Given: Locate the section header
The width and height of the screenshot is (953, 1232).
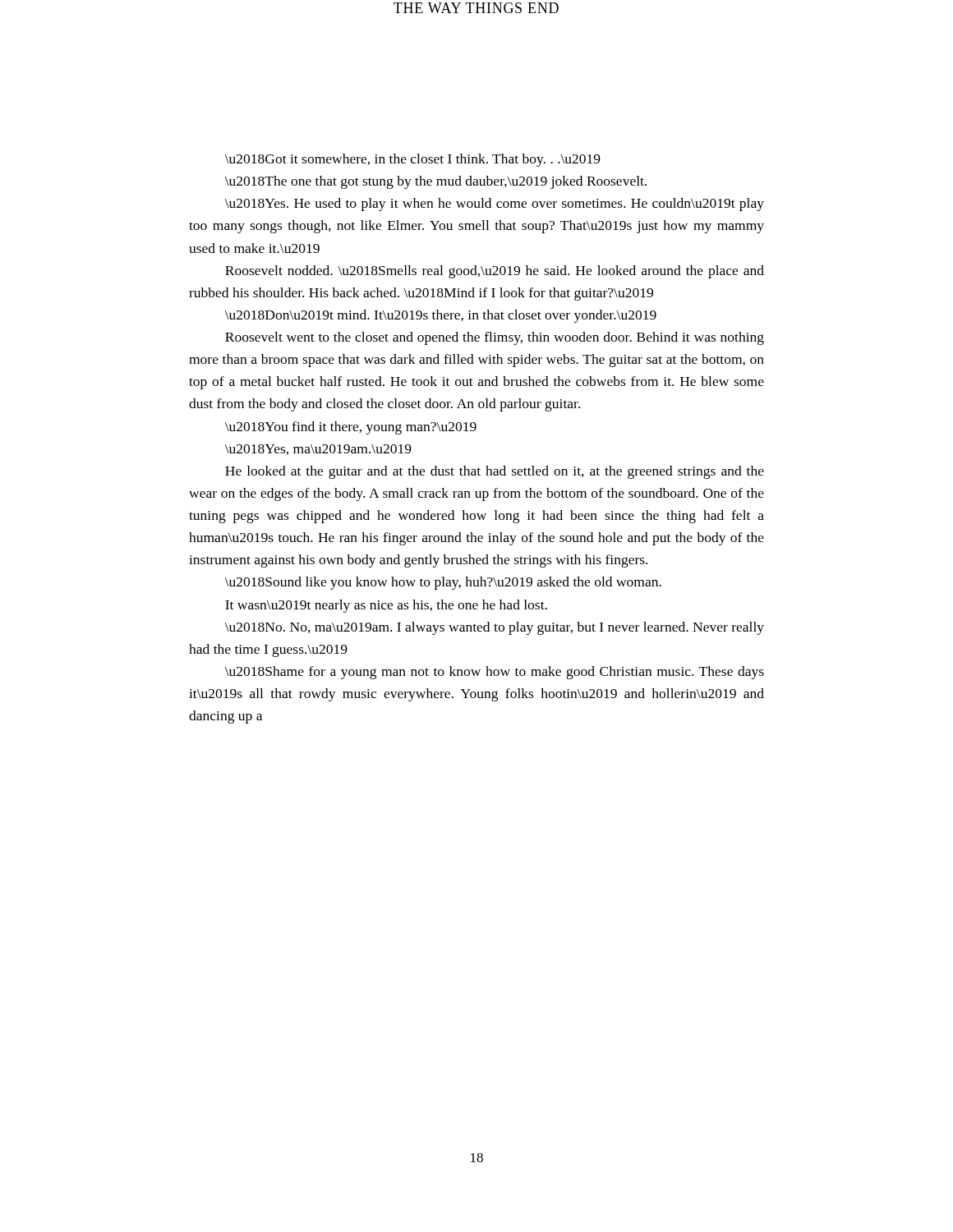Looking at the screenshot, I should click(476, 8).
